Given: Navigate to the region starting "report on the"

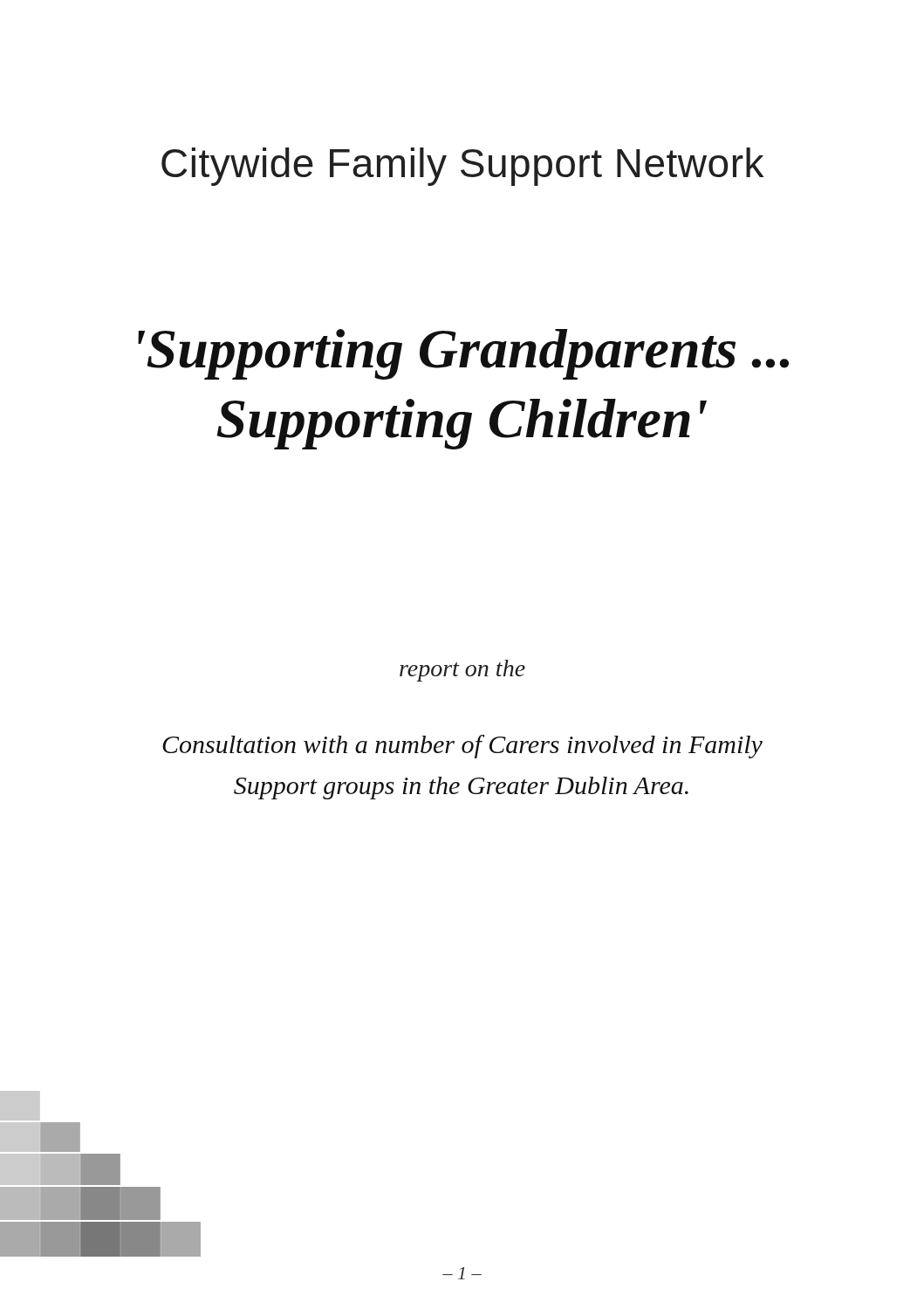Looking at the screenshot, I should click(462, 668).
